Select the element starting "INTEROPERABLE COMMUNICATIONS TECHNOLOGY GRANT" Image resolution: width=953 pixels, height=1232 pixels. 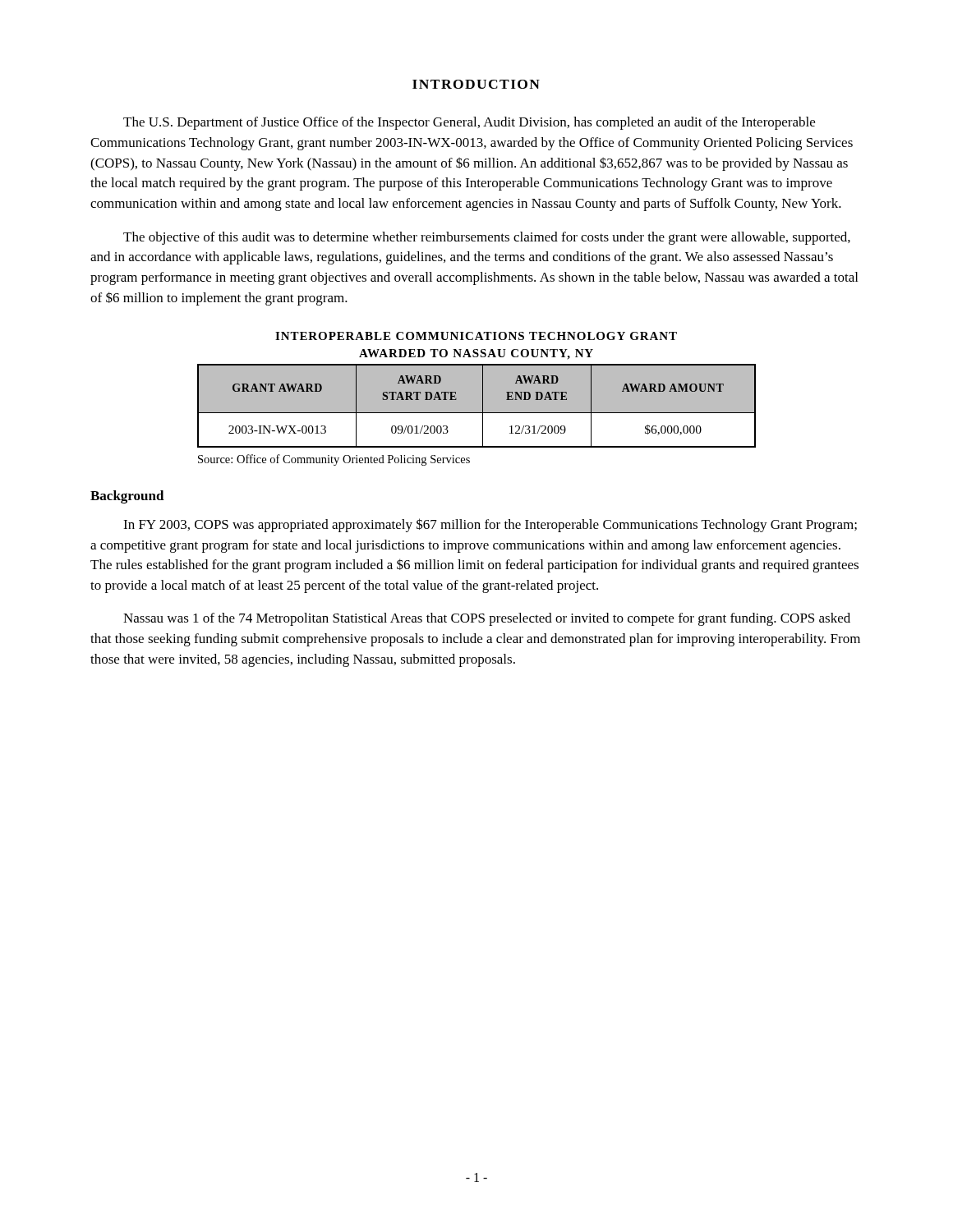click(476, 345)
